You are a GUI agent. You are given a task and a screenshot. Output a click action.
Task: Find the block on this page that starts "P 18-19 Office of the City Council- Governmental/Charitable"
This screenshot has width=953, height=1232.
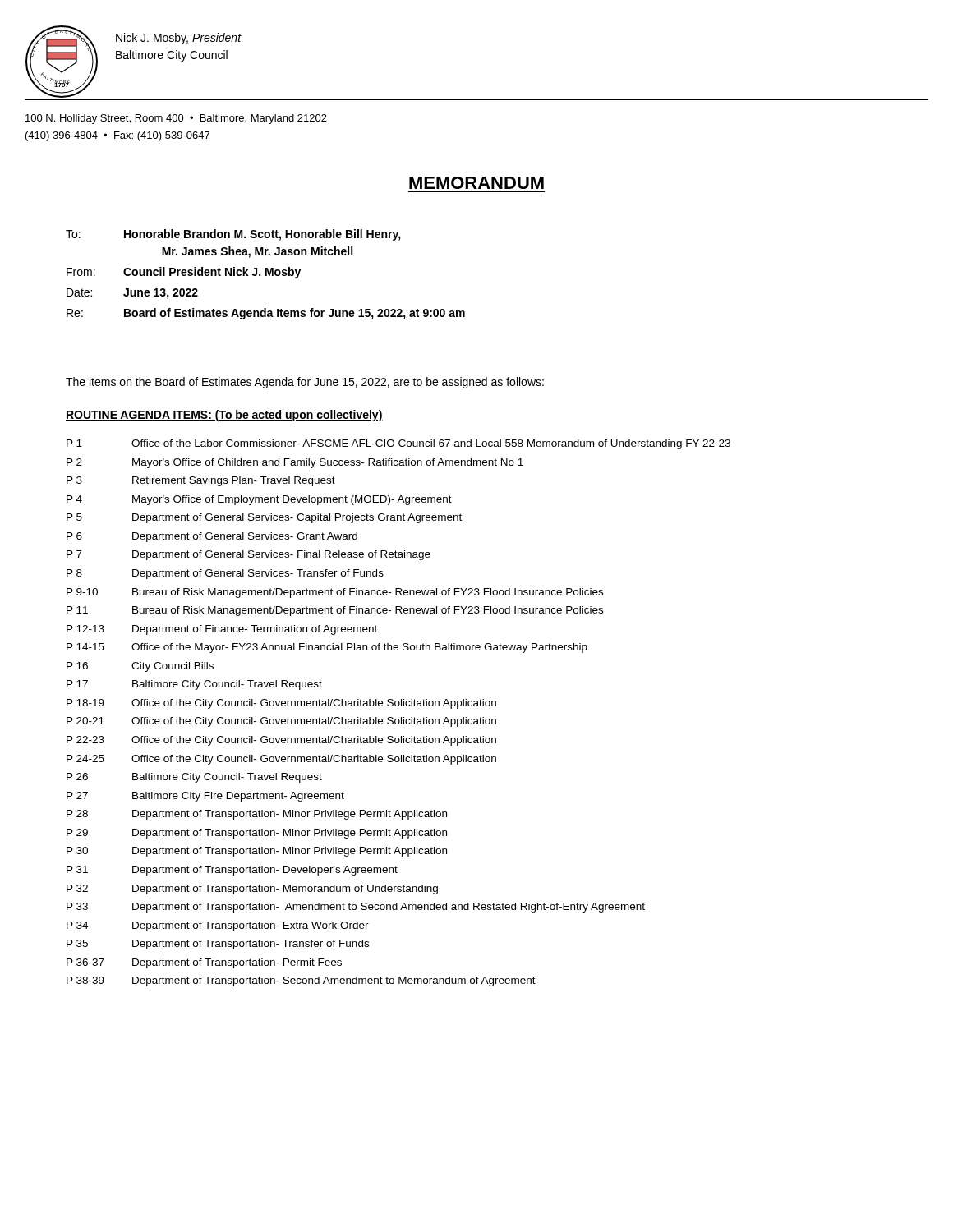click(476, 703)
